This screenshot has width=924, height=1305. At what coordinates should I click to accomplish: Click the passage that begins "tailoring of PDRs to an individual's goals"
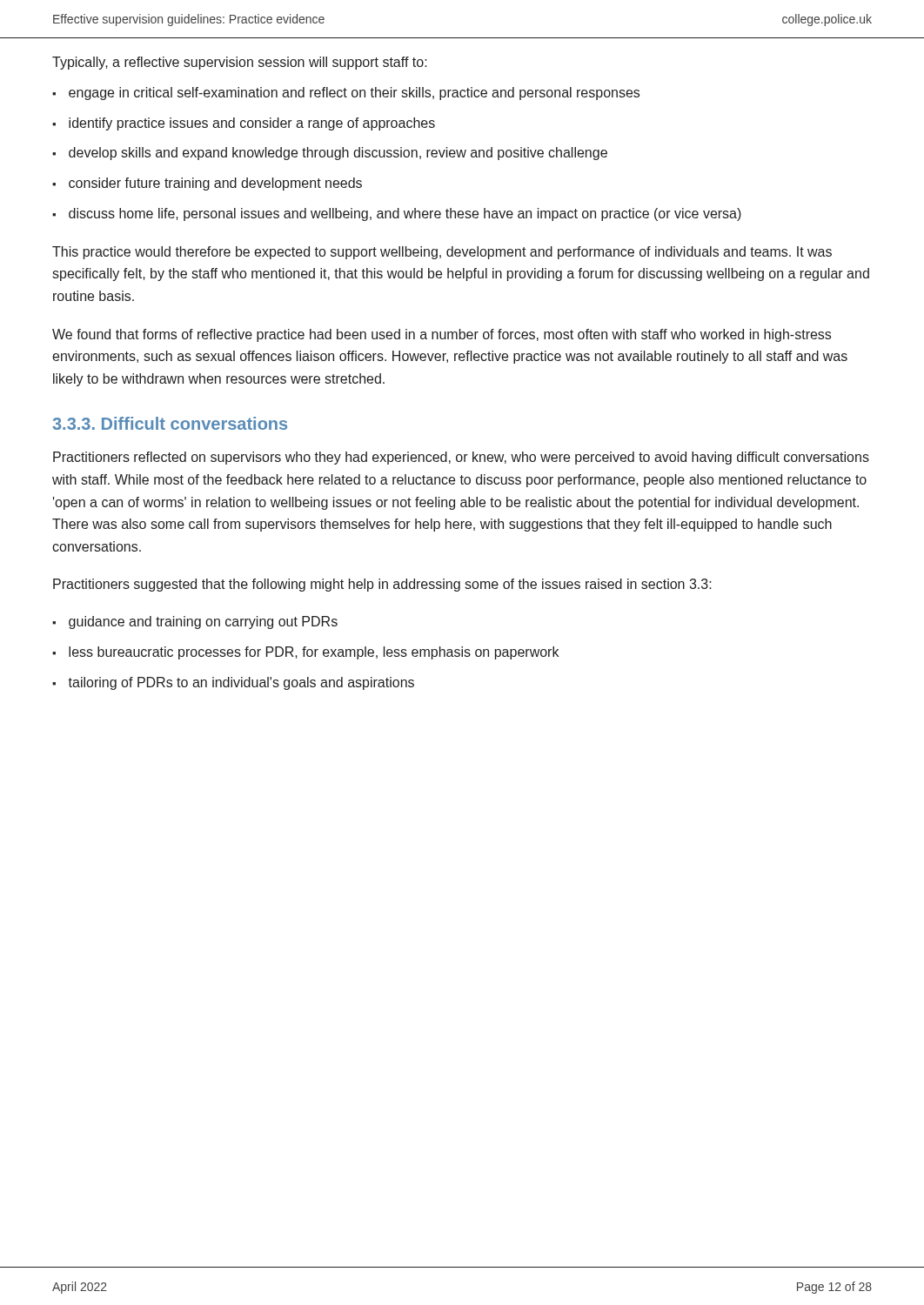(241, 682)
